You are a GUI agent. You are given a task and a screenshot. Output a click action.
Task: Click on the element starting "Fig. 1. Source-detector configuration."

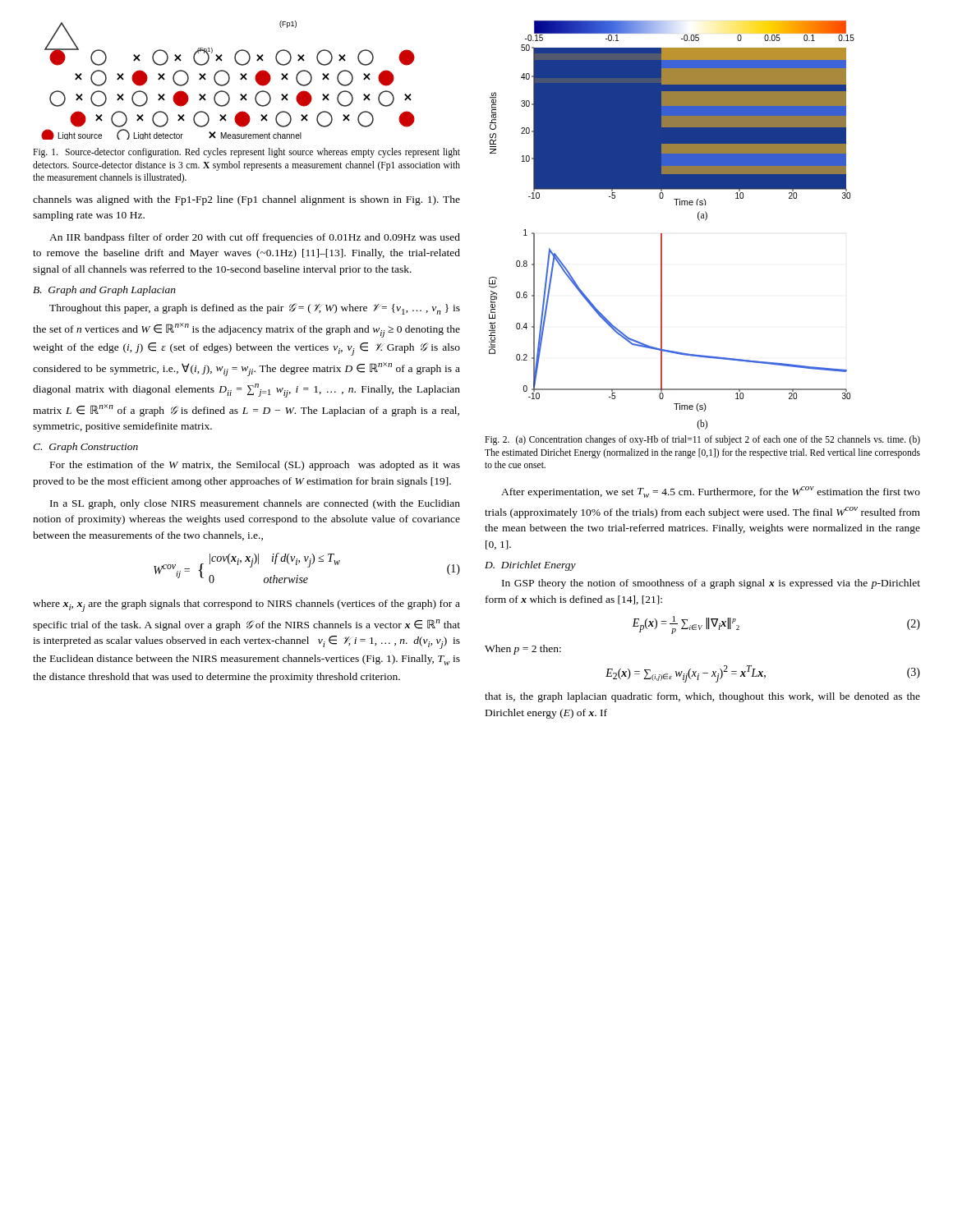(x=246, y=165)
